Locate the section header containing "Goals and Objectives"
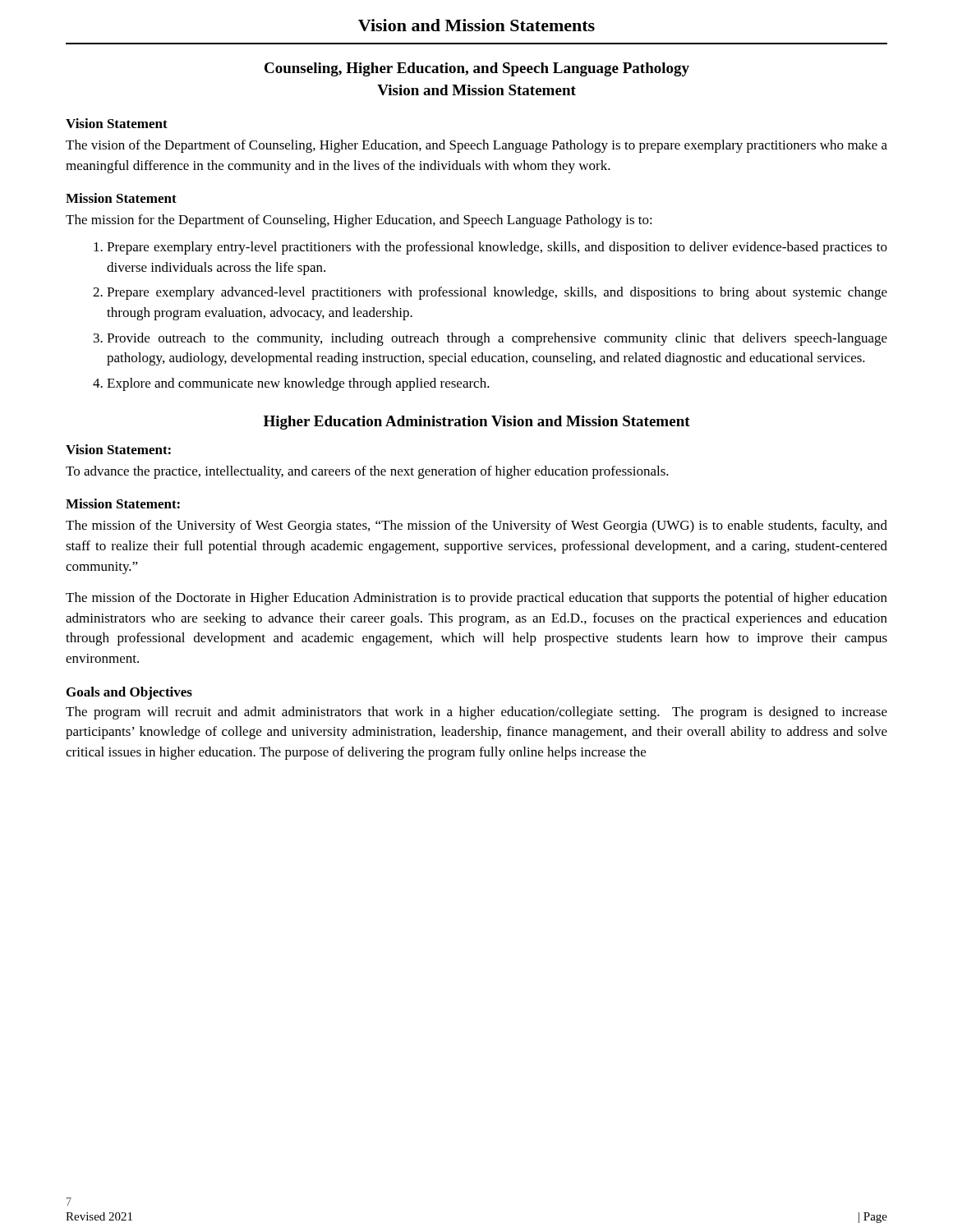953x1232 pixels. [x=129, y=692]
